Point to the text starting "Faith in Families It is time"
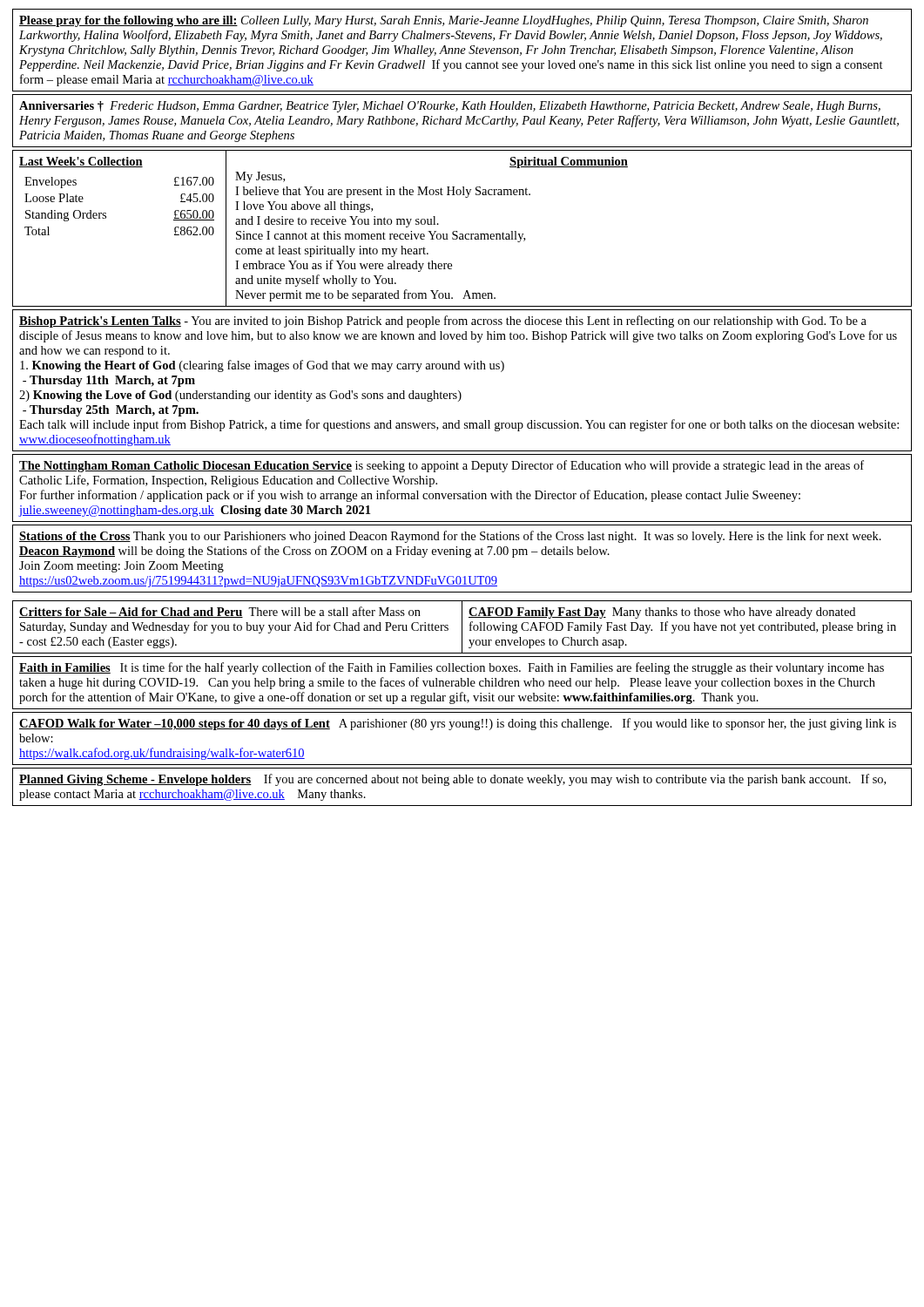924x1307 pixels. tap(462, 683)
